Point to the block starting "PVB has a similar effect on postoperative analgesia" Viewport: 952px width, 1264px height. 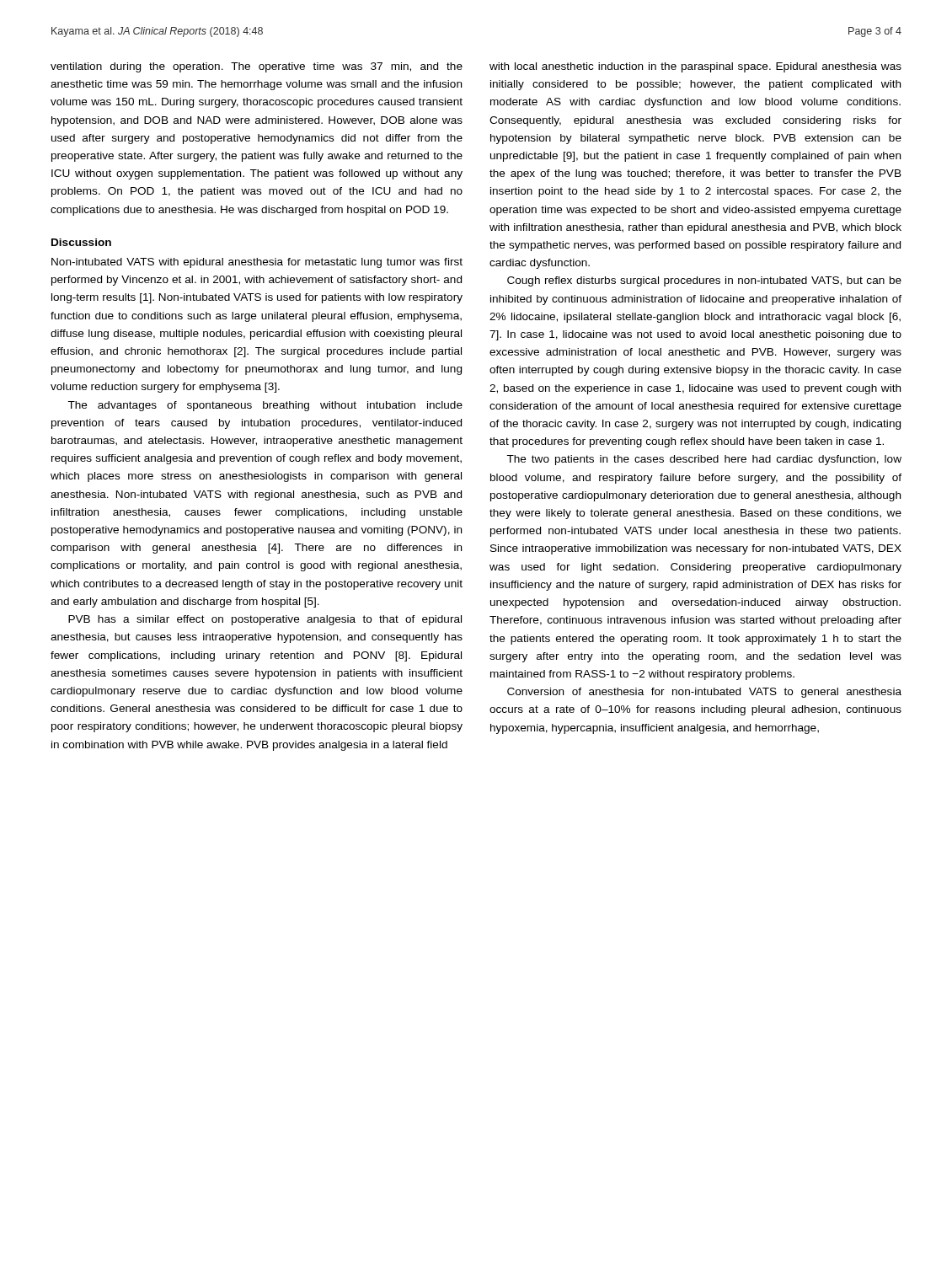click(257, 682)
